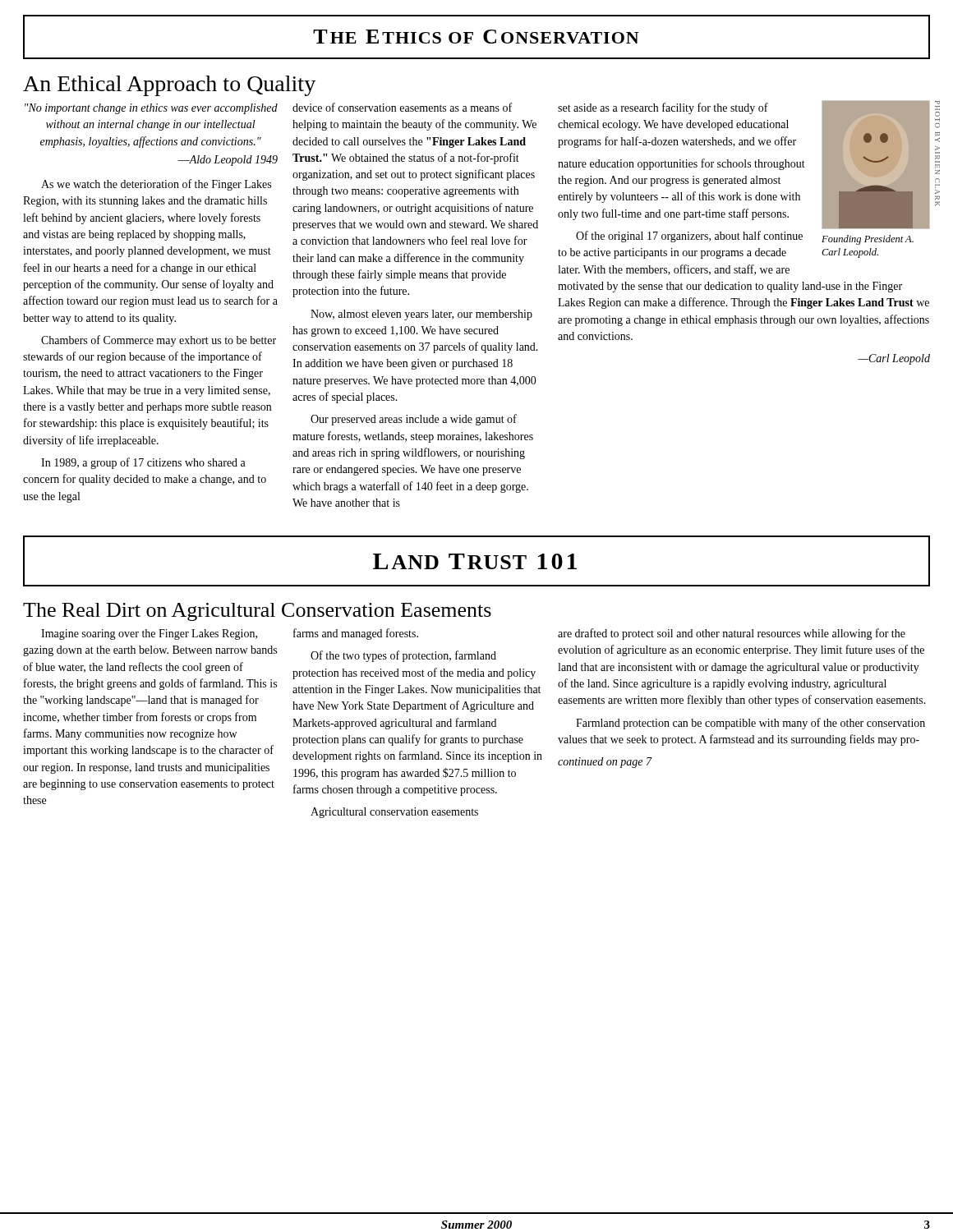953x1232 pixels.
Task: Click on the text starting "set aside as a research facility"
Action: coord(744,234)
